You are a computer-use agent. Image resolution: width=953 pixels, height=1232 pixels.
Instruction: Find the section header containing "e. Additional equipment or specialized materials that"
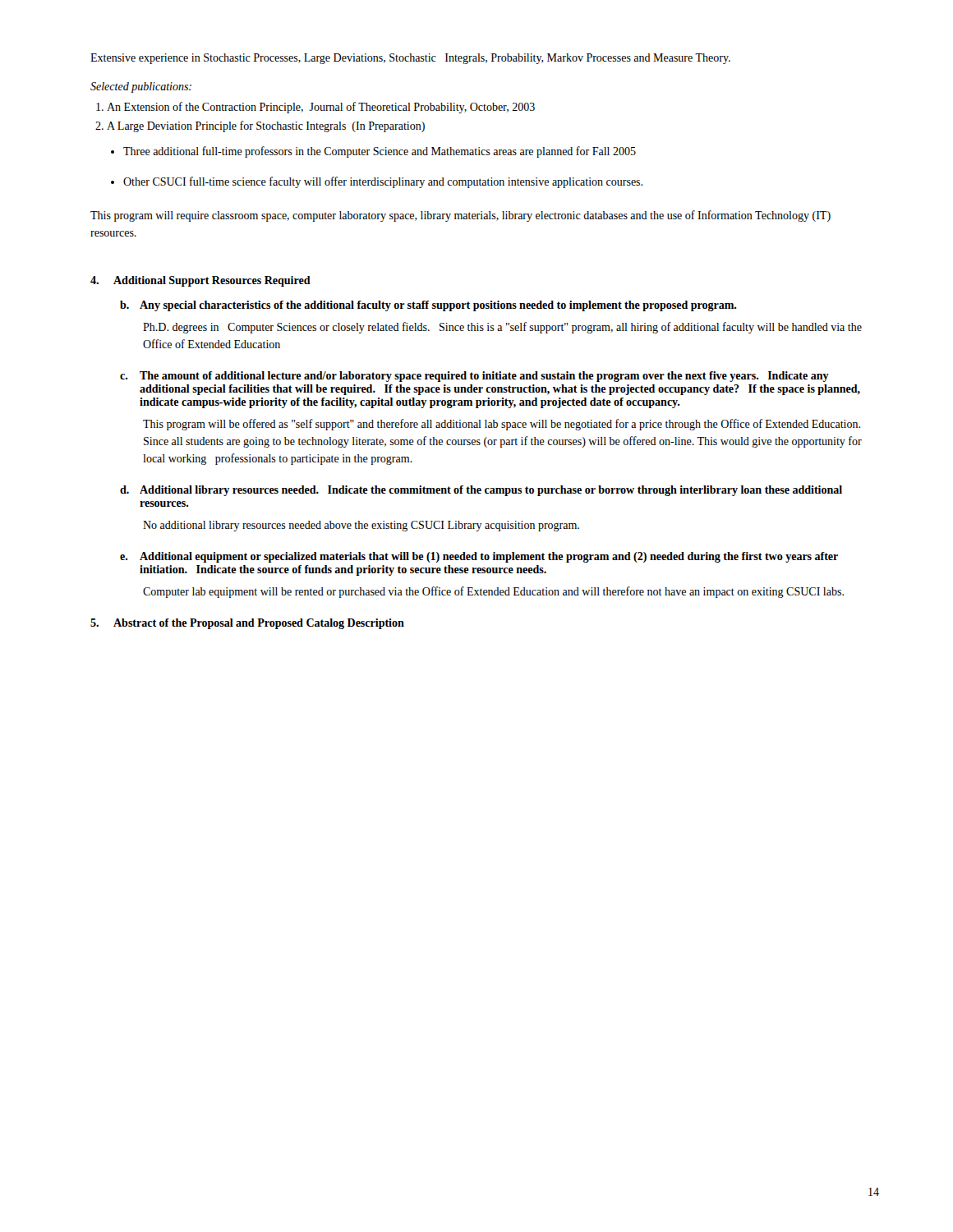coord(500,563)
